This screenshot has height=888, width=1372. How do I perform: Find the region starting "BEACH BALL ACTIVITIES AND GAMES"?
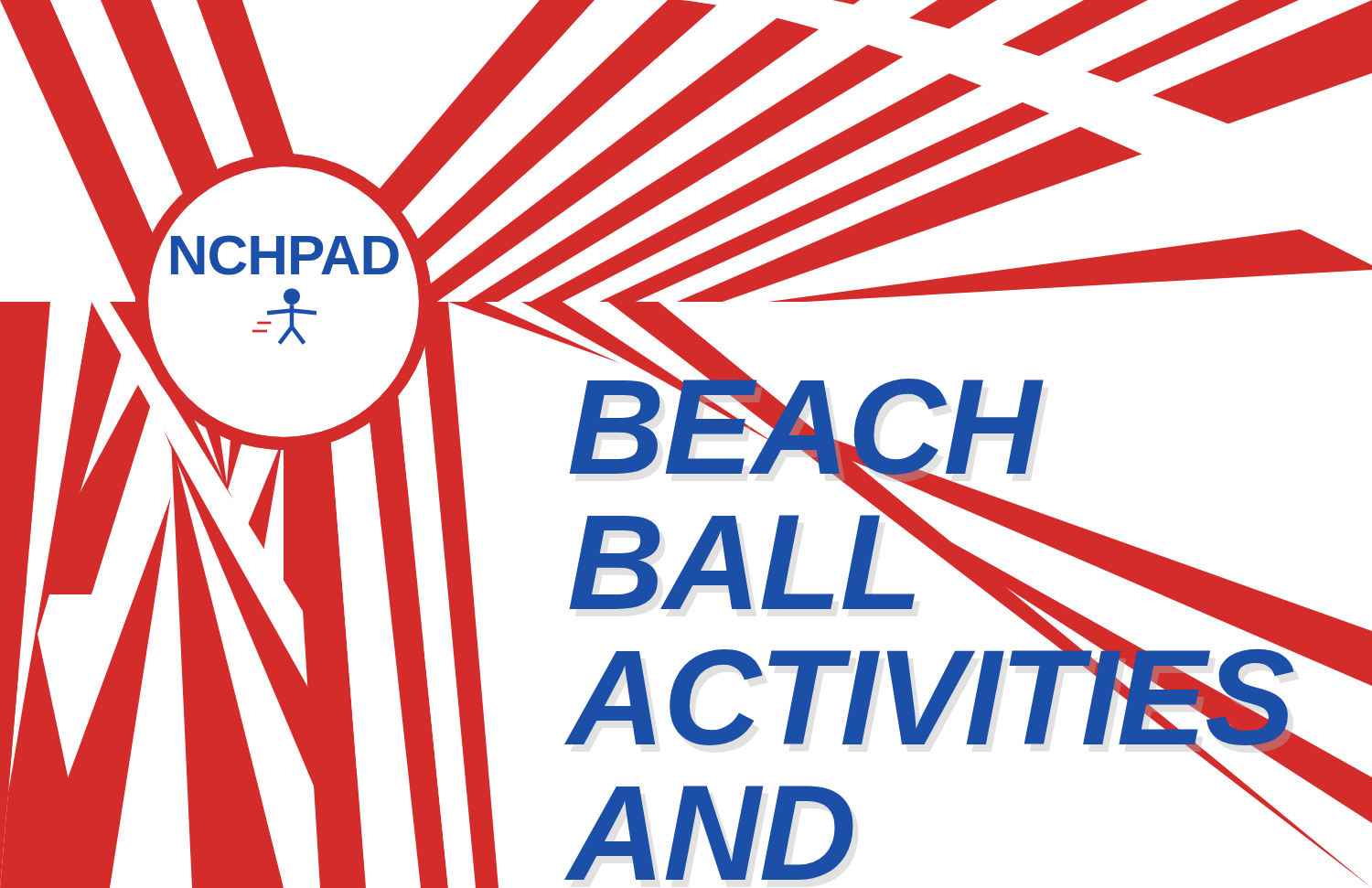(965, 624)
